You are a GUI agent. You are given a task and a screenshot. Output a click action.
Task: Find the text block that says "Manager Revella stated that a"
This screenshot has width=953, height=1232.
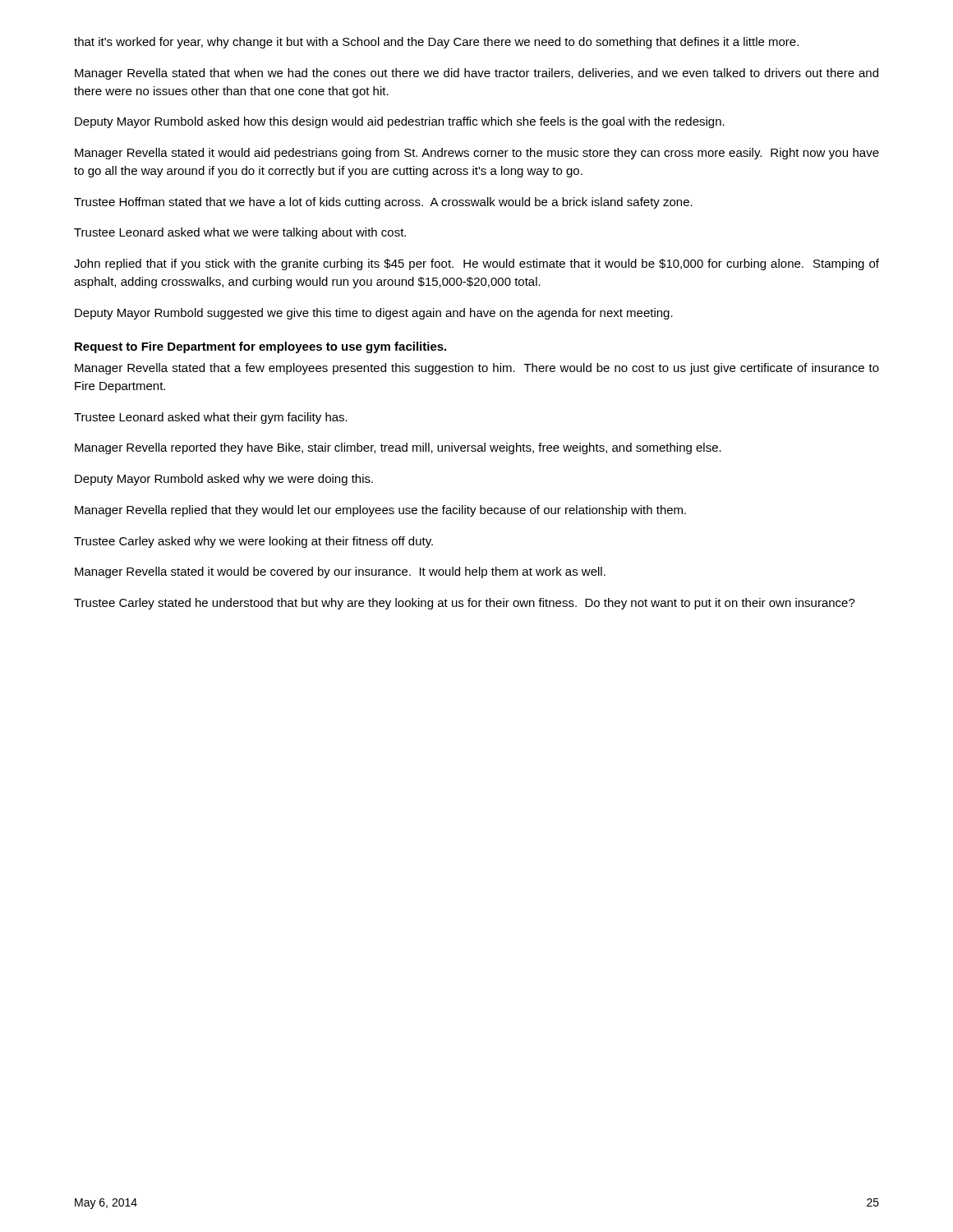tap(476, 376)
